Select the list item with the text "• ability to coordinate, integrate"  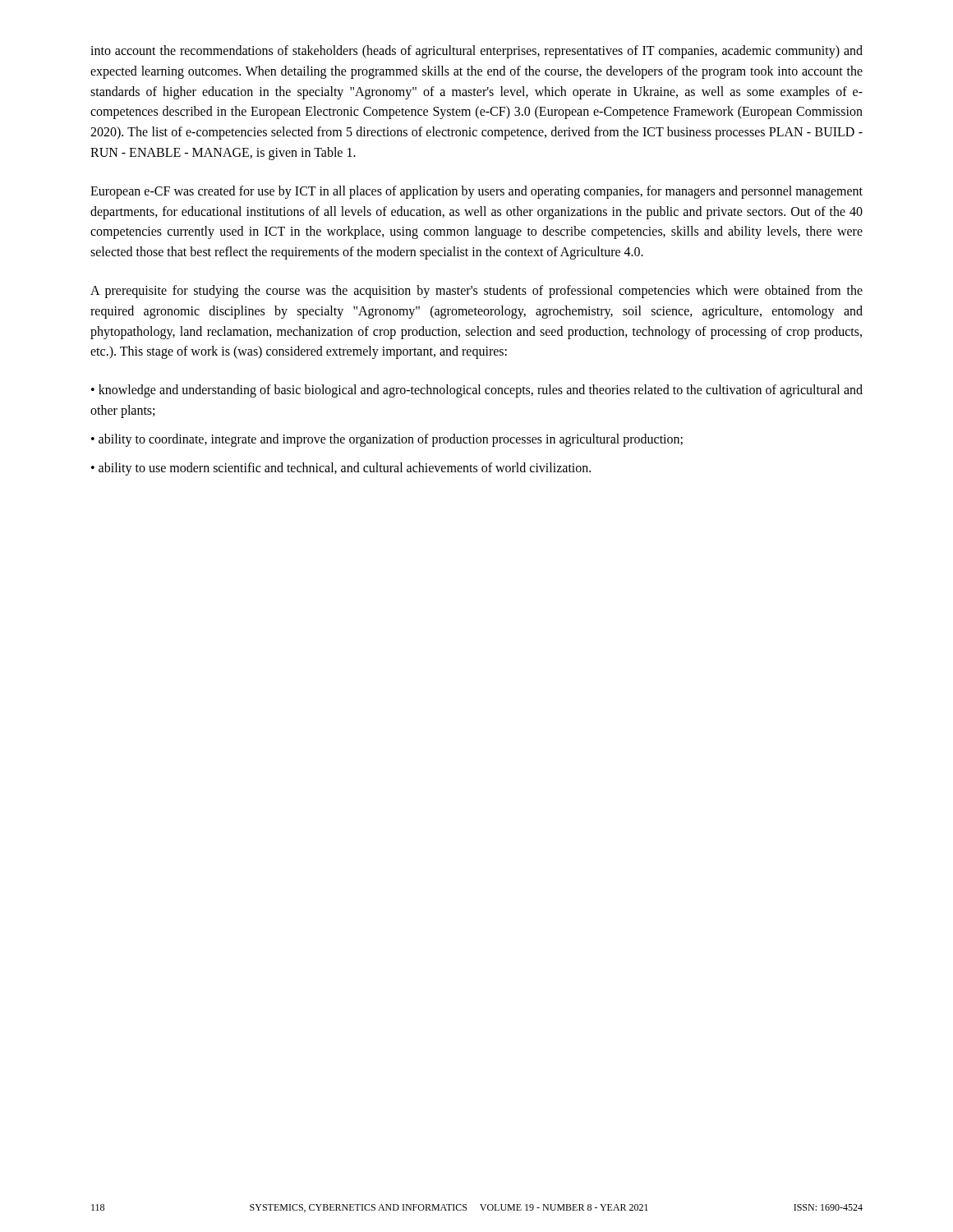click(387, 439)
